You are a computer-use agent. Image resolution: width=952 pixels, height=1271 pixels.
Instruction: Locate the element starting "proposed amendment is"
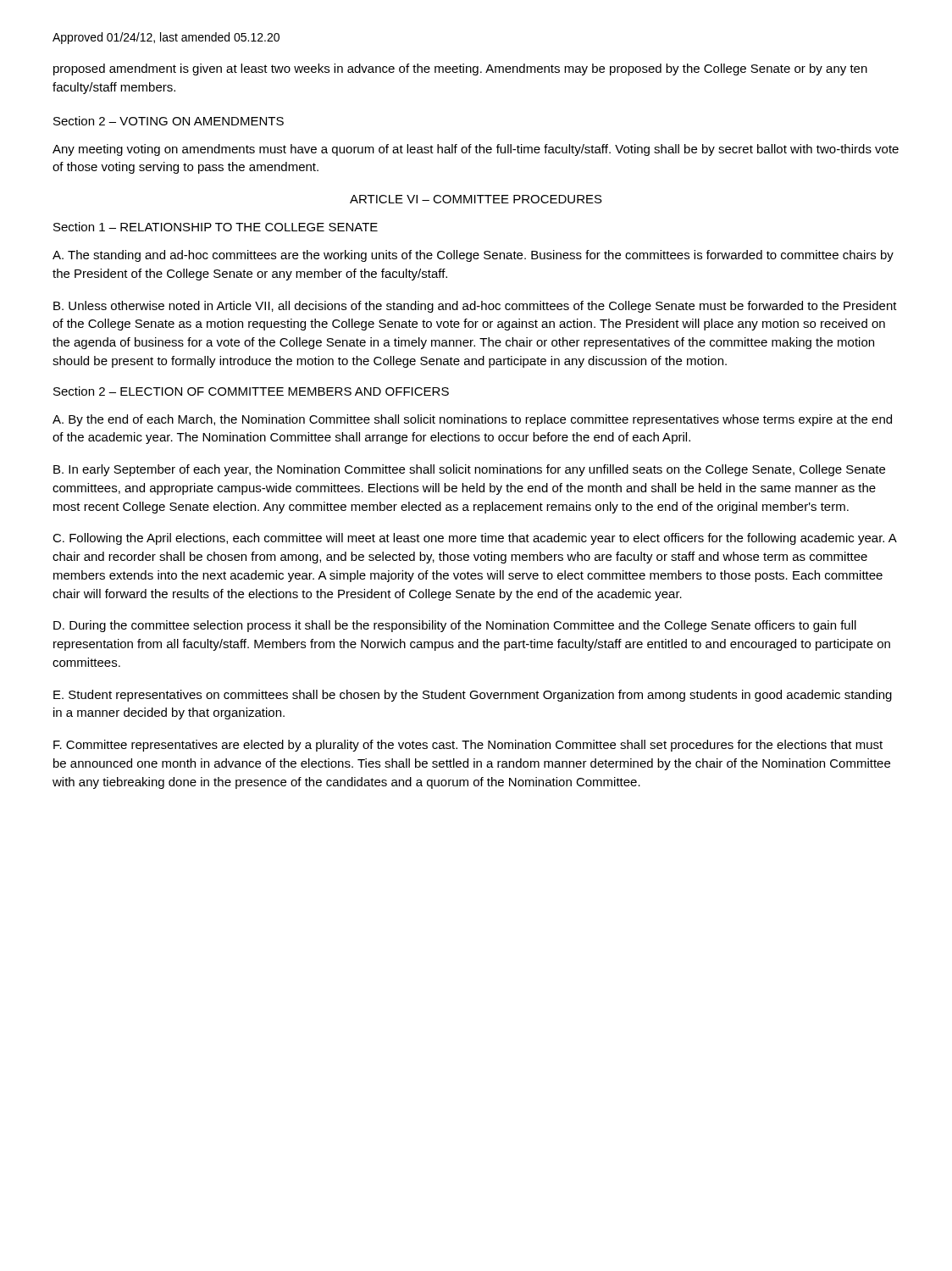pos(460,77)
